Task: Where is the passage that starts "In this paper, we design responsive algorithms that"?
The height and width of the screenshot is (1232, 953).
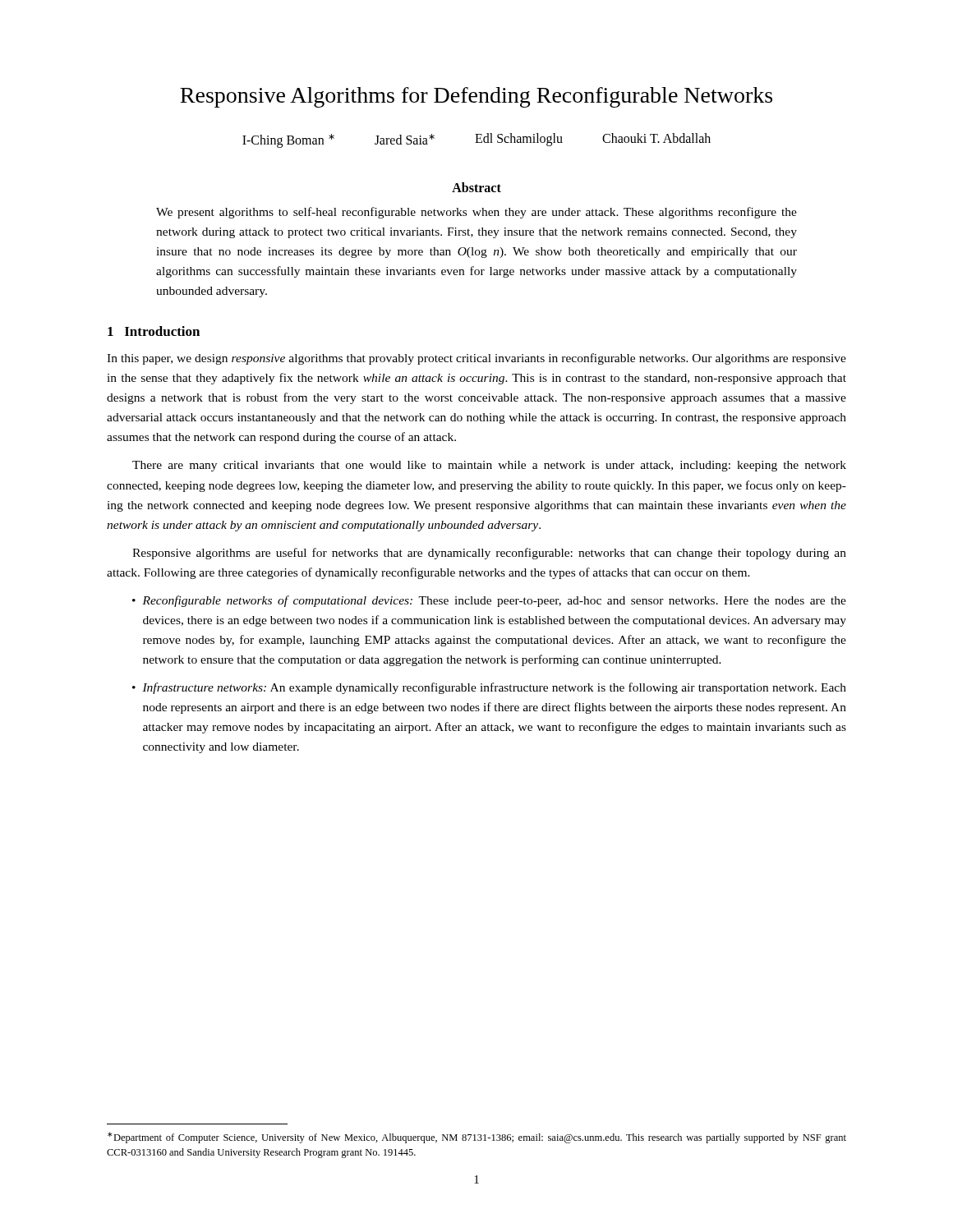Action: [476, 397]
